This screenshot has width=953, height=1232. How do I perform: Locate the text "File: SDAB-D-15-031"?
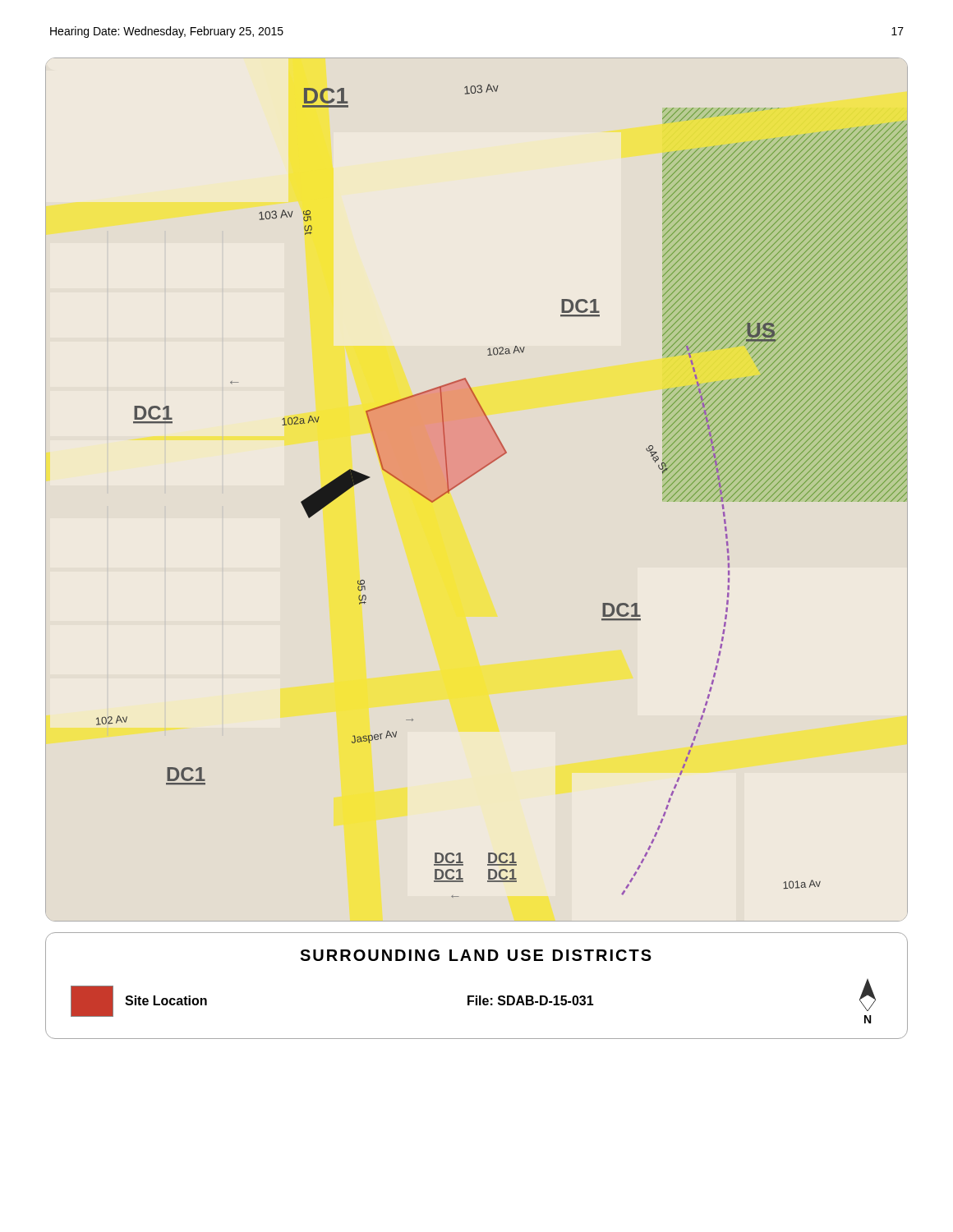(530, 1000)
